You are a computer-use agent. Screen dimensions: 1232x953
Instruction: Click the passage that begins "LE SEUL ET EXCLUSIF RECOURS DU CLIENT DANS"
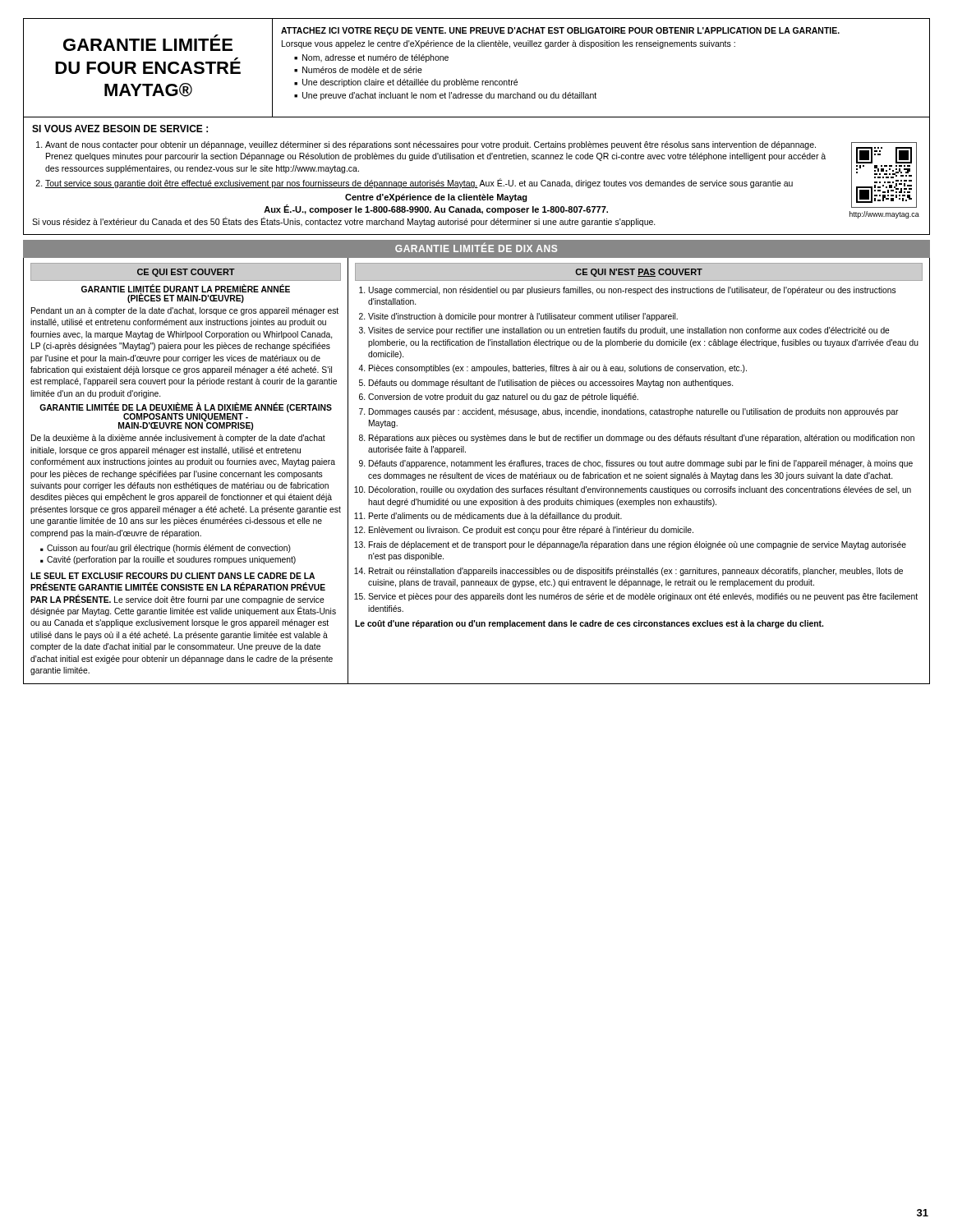click(183, 623)
